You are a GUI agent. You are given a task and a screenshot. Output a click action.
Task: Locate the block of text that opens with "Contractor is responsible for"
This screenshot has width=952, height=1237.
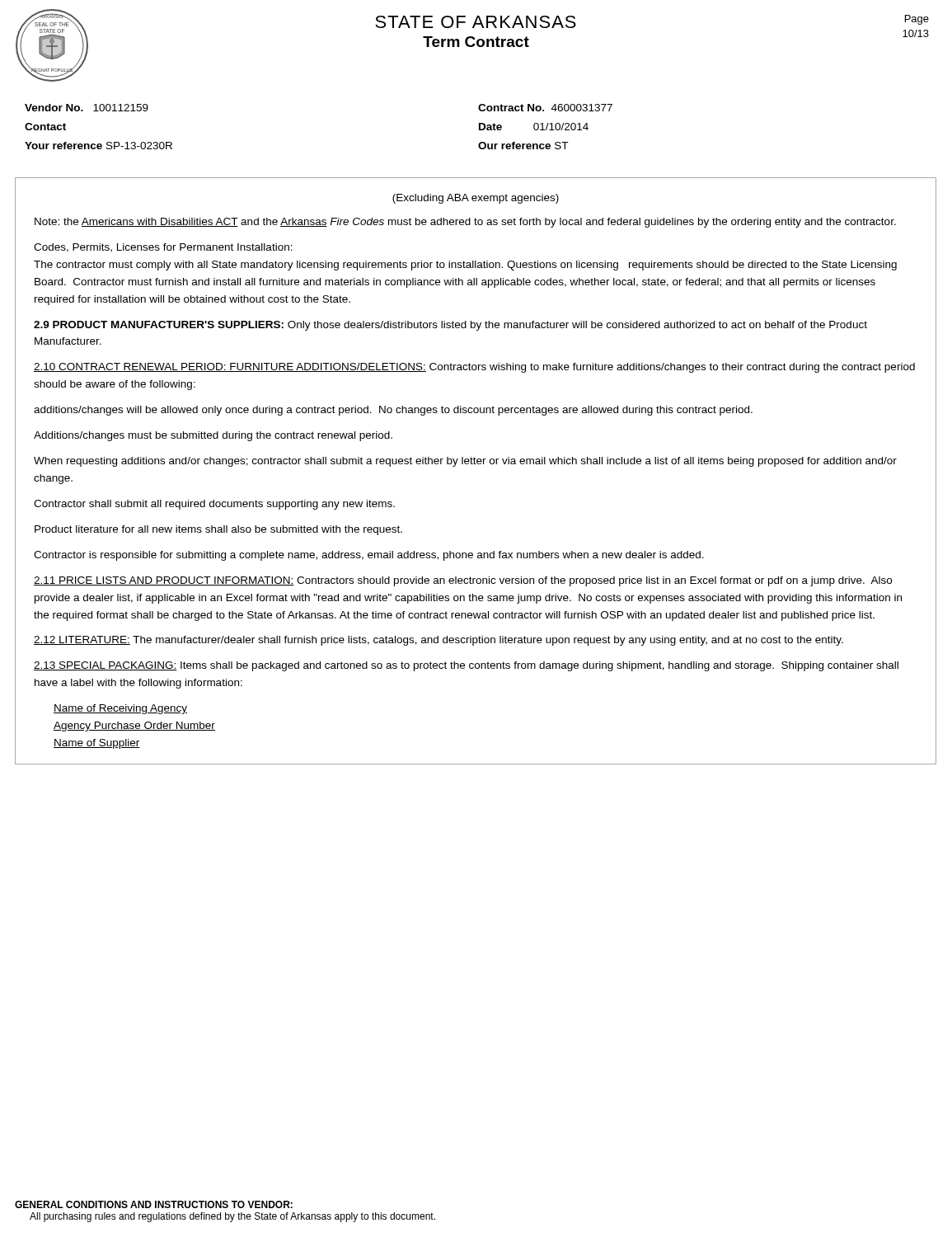pyautogui.click(x=476, y=555)
